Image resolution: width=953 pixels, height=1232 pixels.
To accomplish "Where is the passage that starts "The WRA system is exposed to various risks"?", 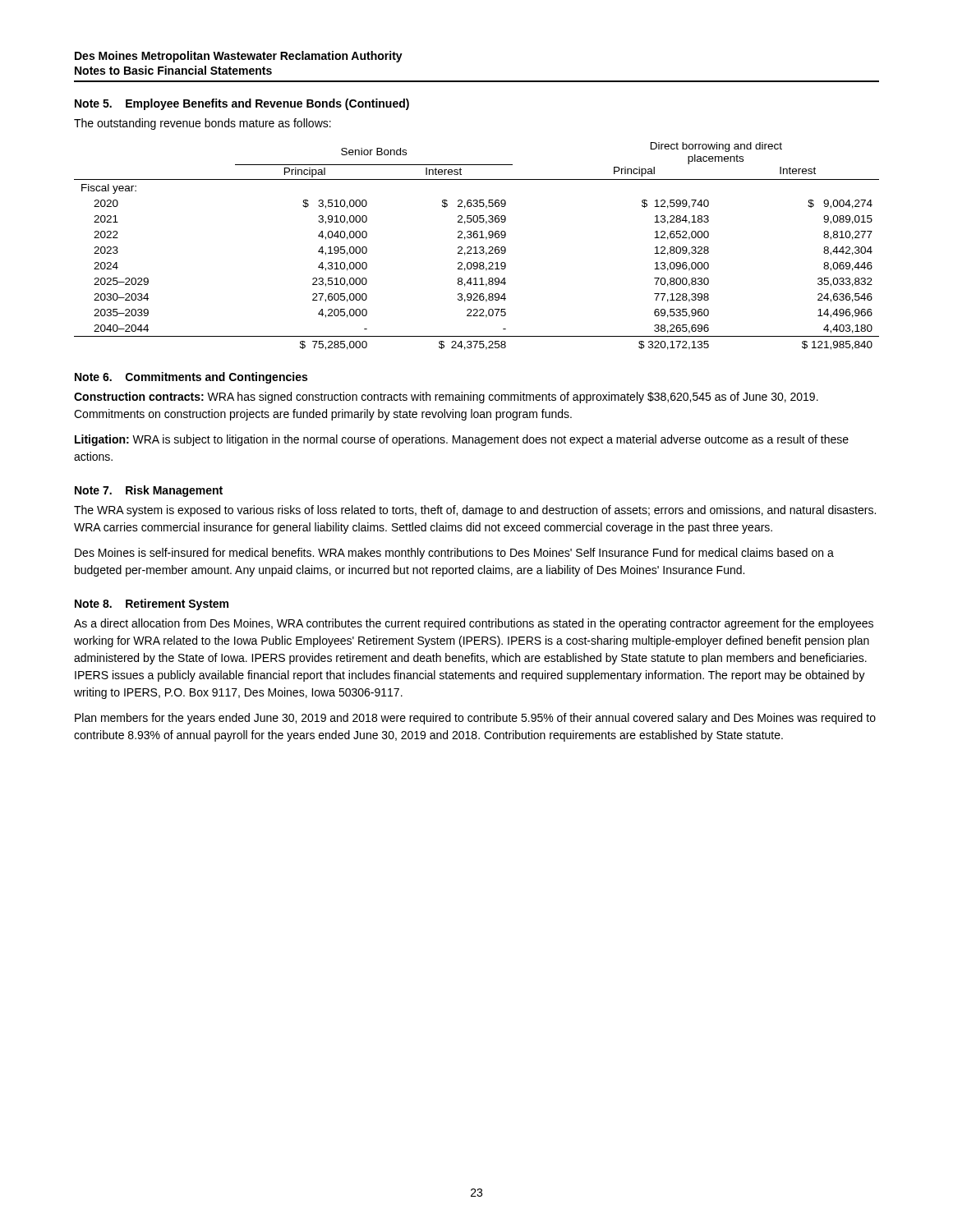I will tap(475, 518).
